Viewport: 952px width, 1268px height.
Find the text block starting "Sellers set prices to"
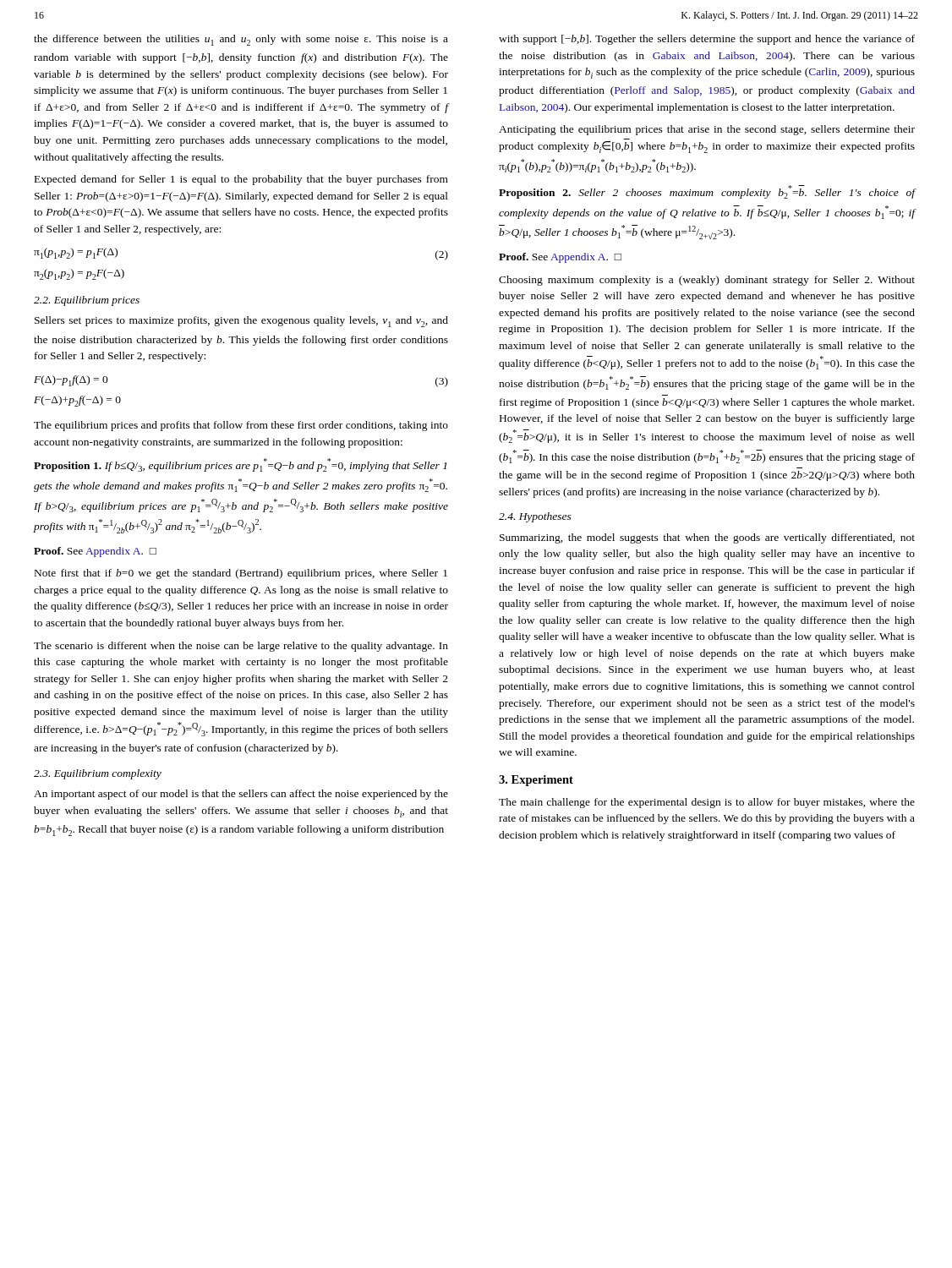coord(241,338)
